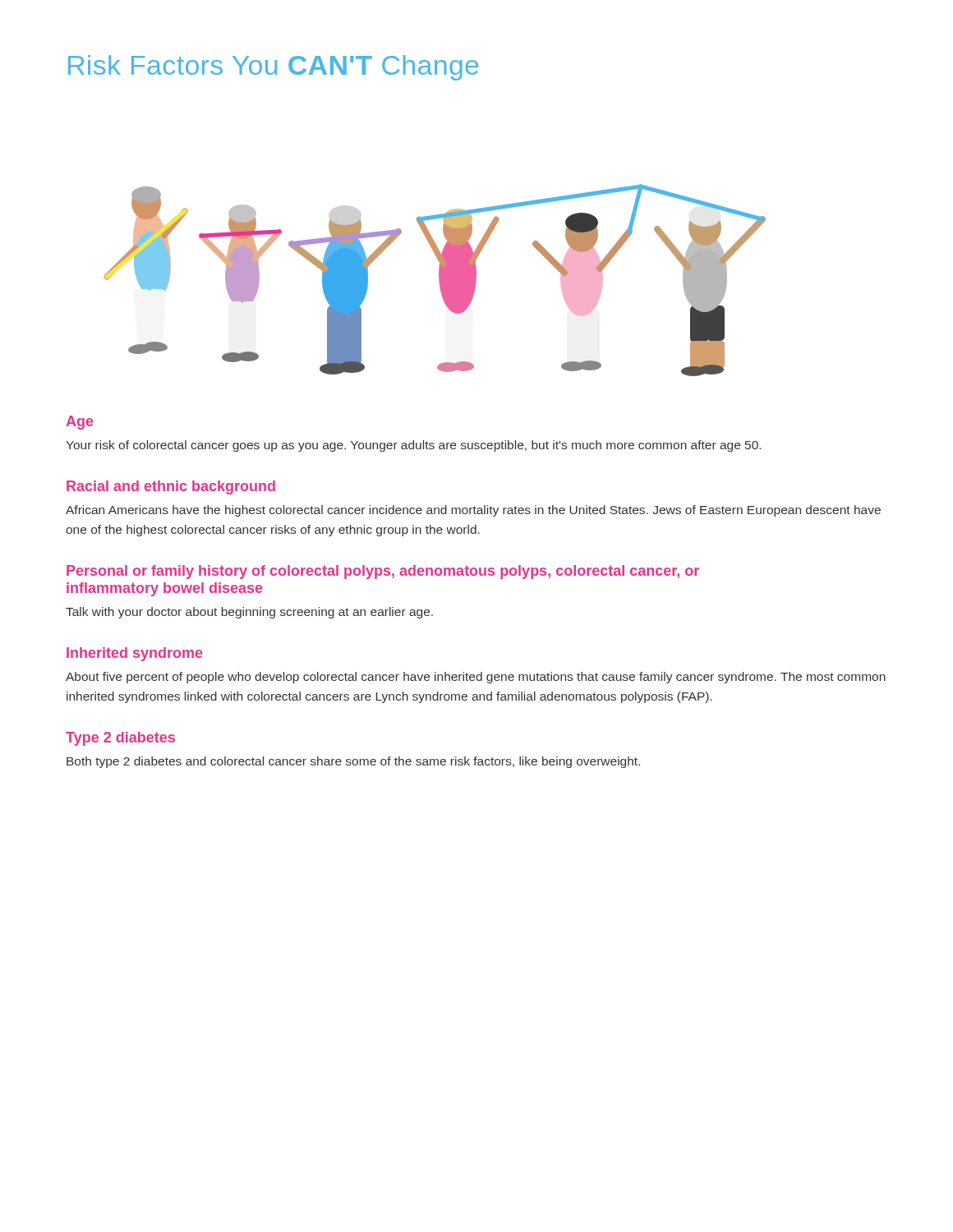This screenshot has width=953, height=1232.
Task: Click on the element starting "Type 2 diabetes"
Action: [x=121, y=738]
